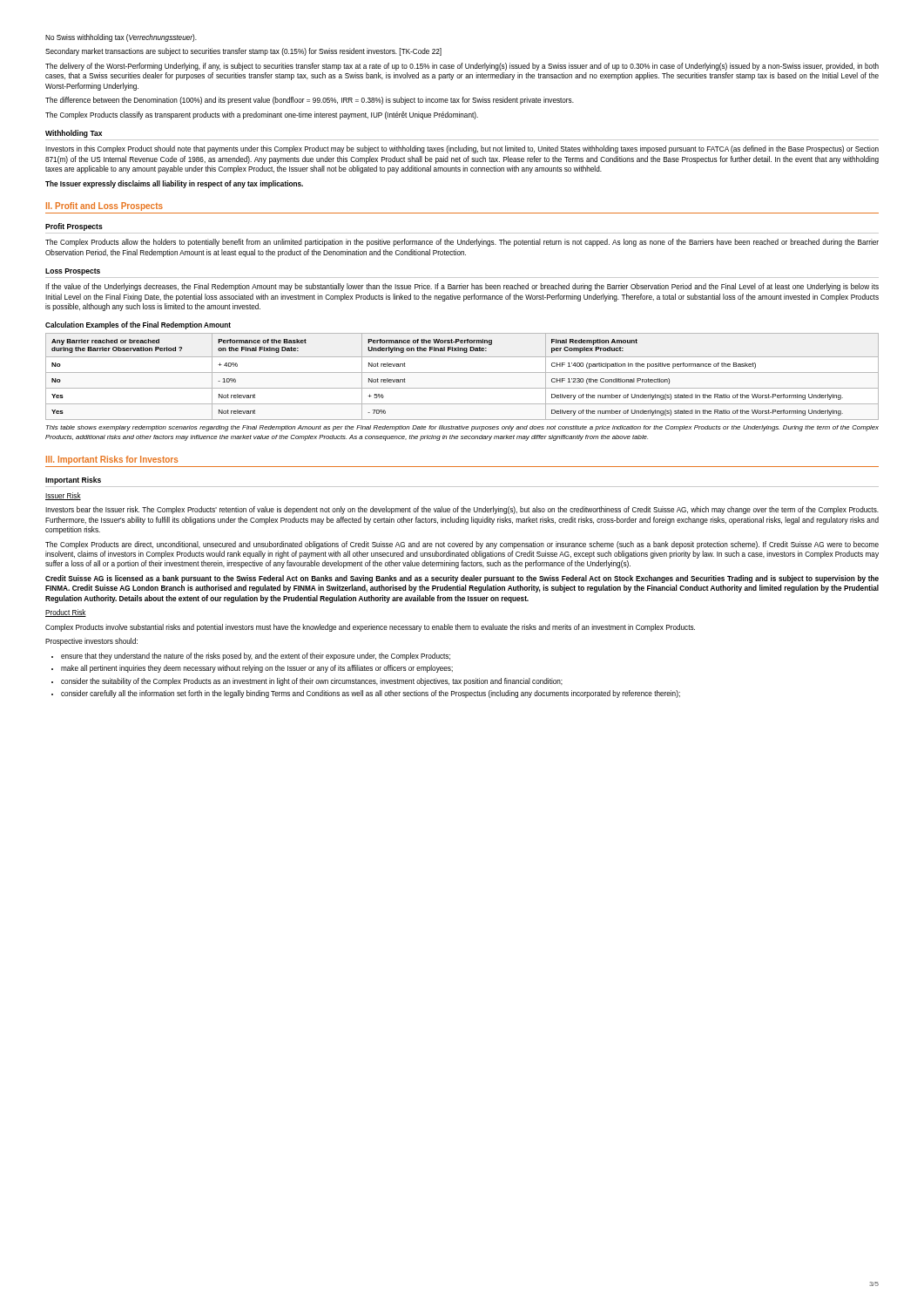924x1307 pixels.
Task: Select the text block with the text "No Swiss withholding"
Action: click(x=121, y=38)
